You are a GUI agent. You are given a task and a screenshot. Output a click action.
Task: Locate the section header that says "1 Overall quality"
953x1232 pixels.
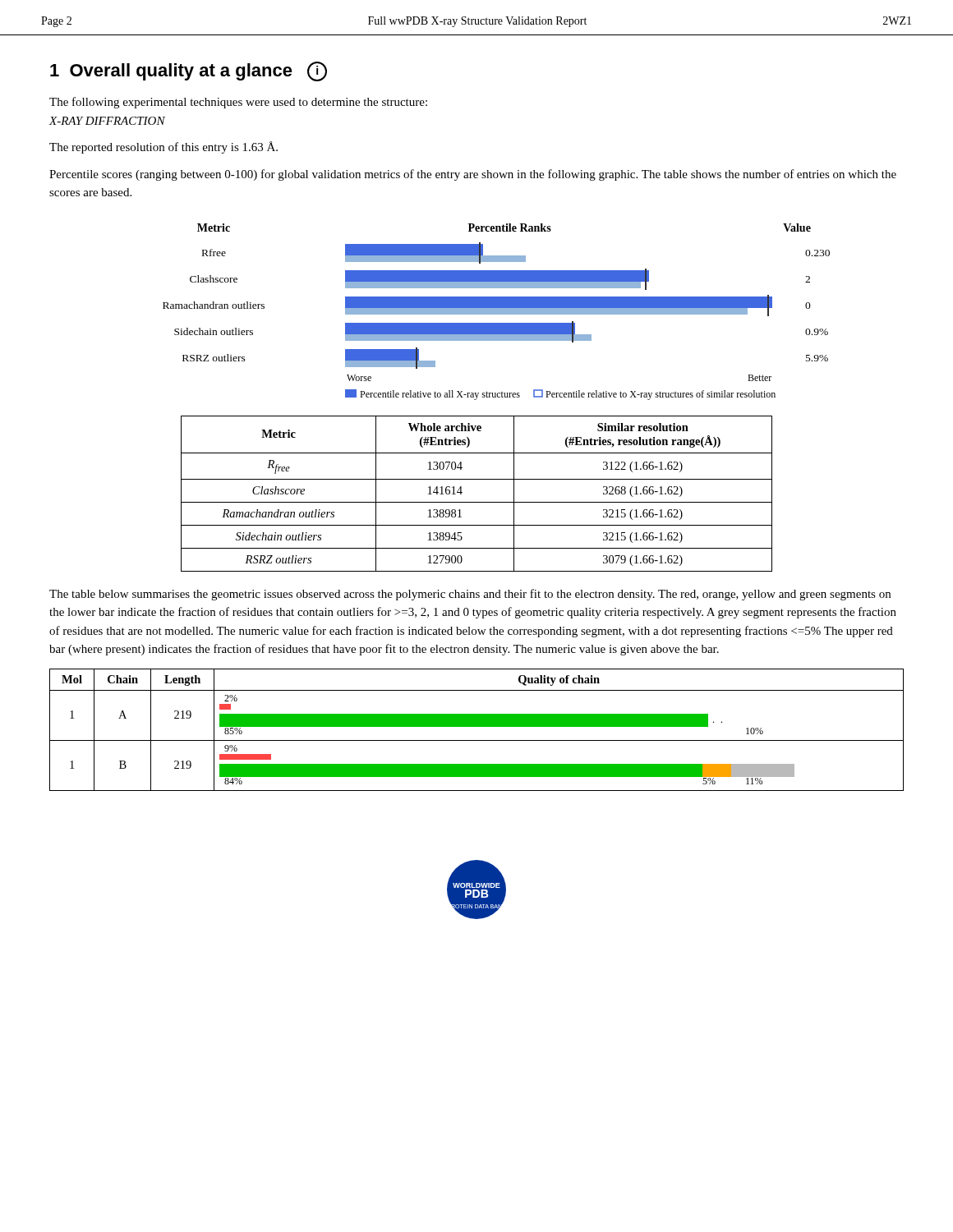(189, 71)
